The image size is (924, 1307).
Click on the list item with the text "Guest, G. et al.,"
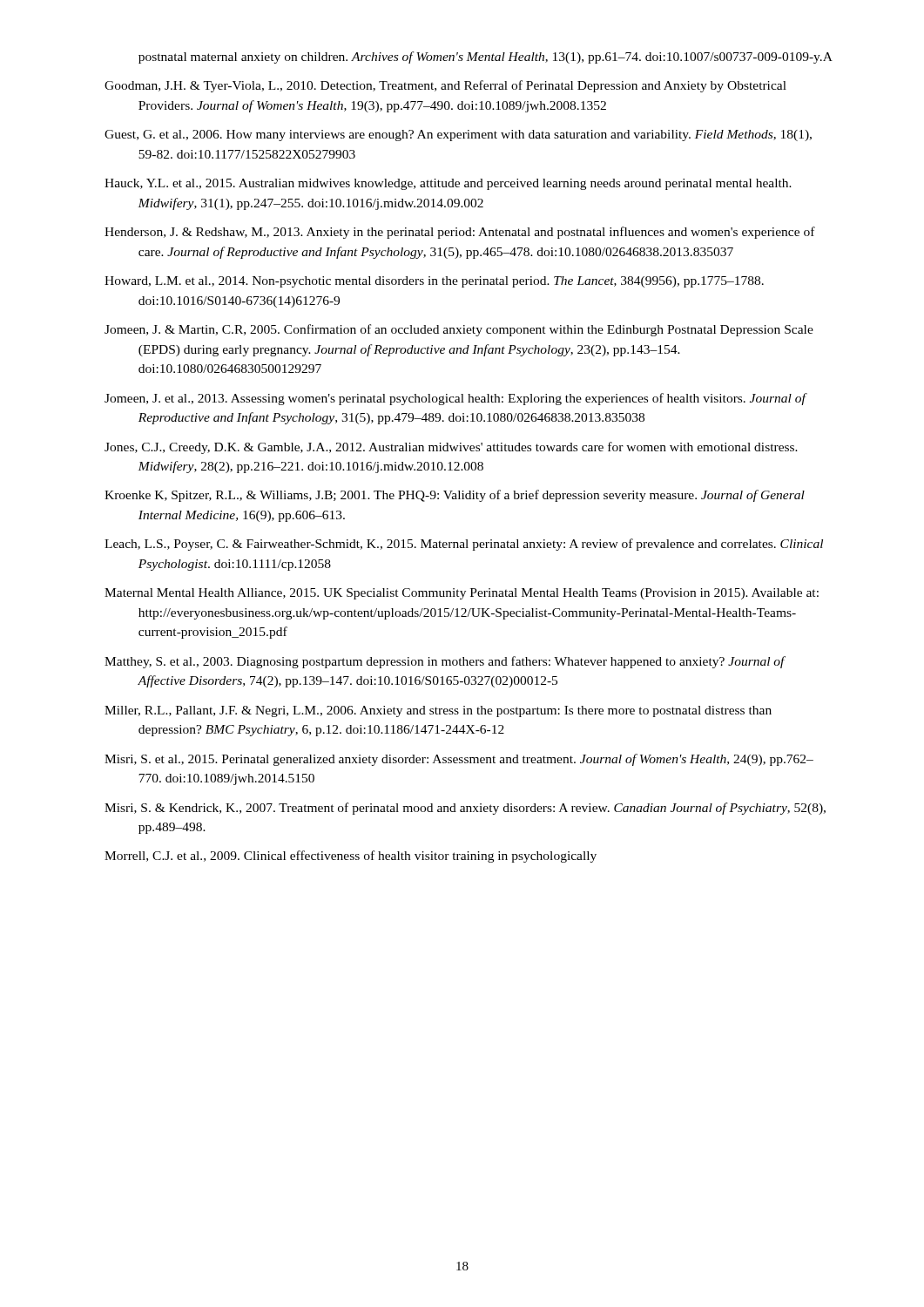[458, 144]
